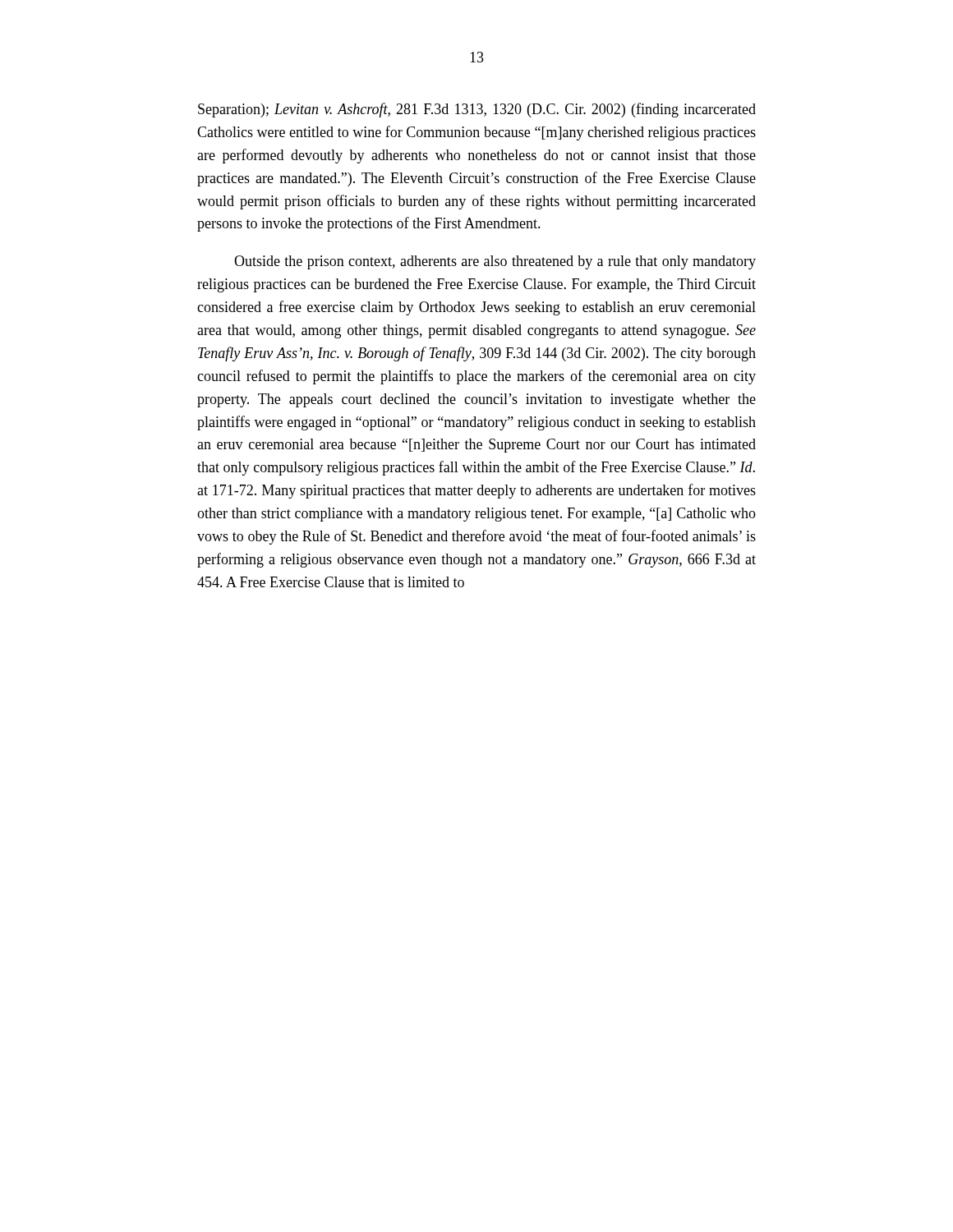
Task: Point to the block beginning "Outside the prison context,"
Action: [476, 422]
